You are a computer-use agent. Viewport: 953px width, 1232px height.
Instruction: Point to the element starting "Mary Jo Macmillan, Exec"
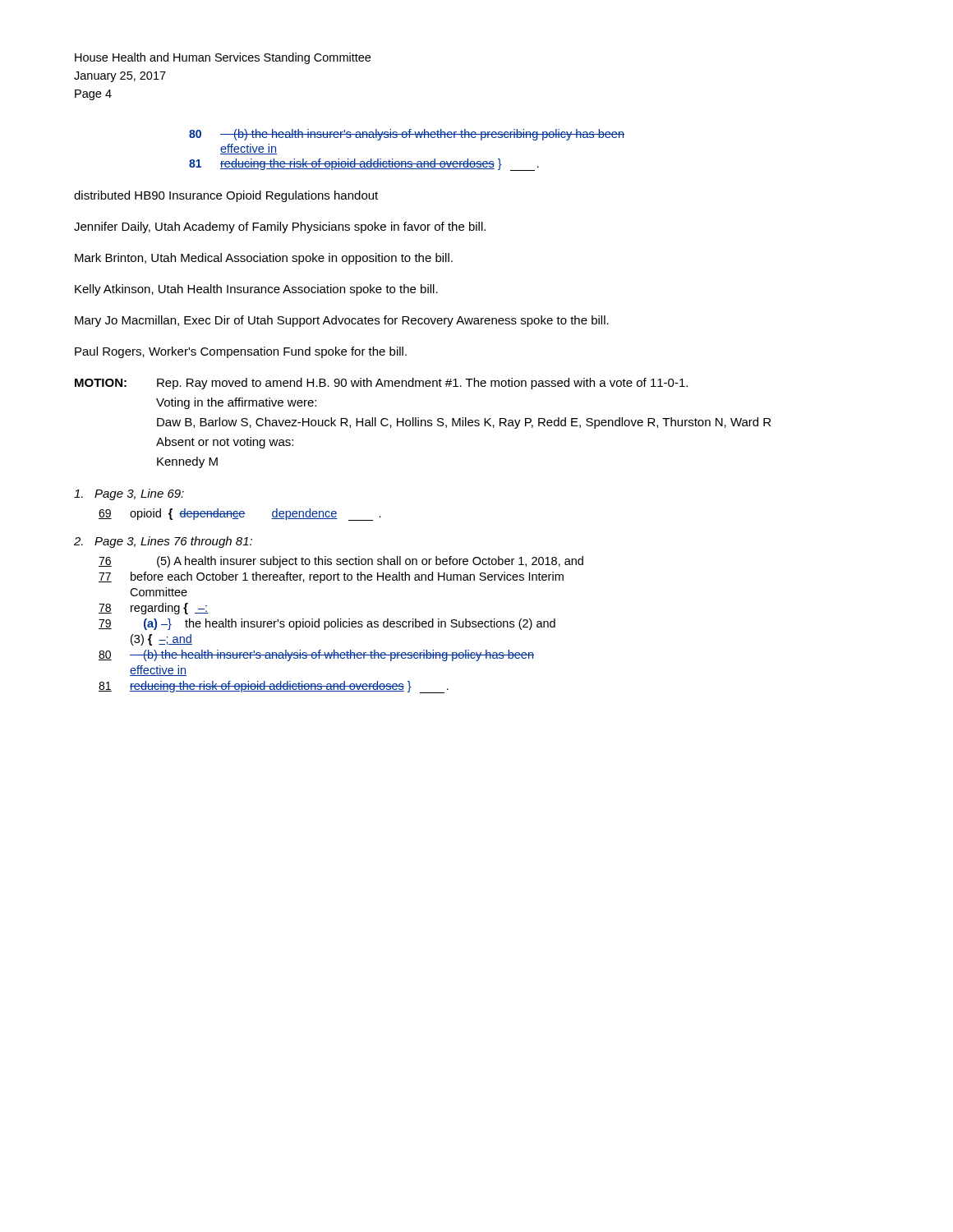click(342, 320)
